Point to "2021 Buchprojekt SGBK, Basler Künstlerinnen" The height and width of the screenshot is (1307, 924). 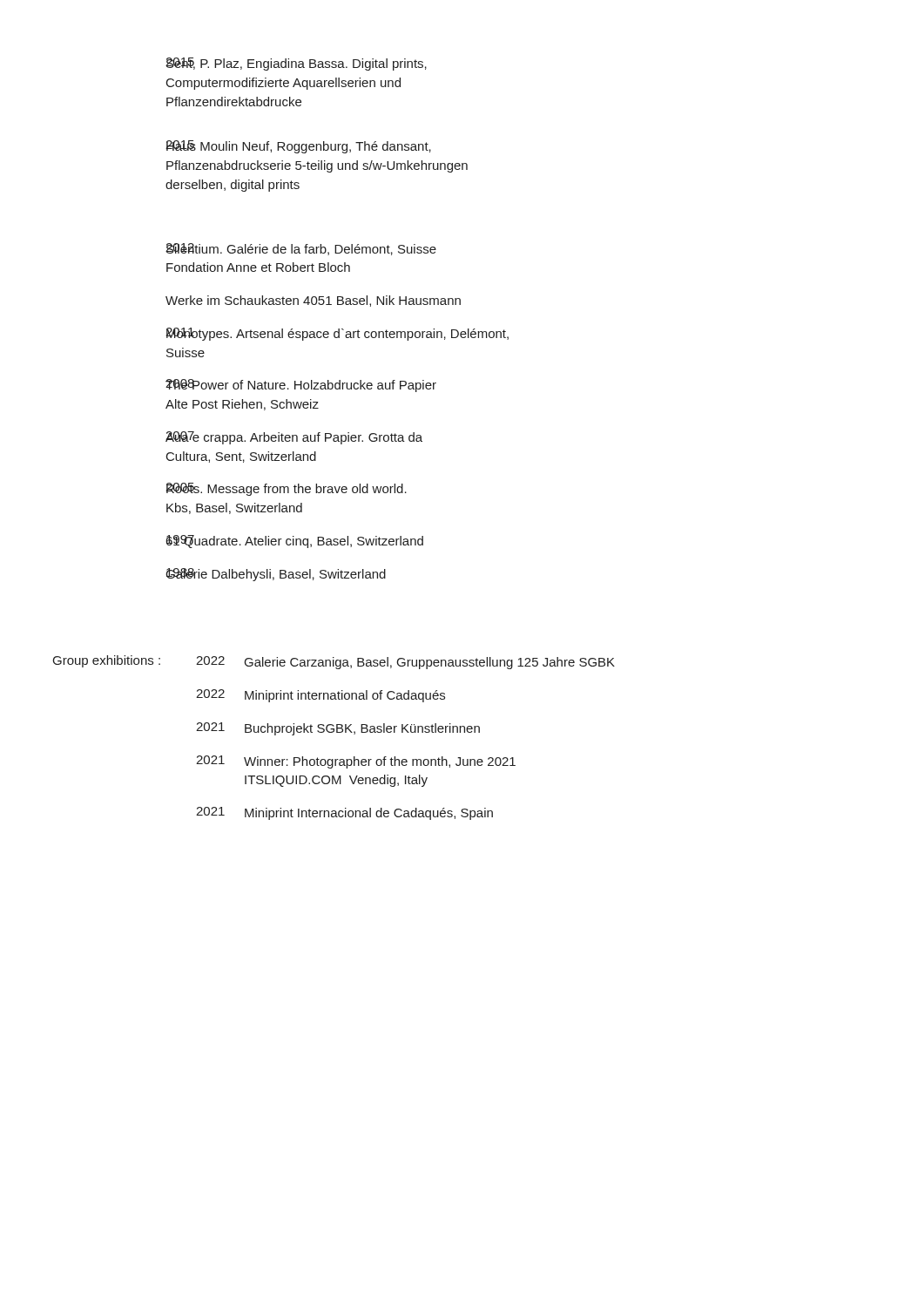pyautogui.click(x=462, y=727)
